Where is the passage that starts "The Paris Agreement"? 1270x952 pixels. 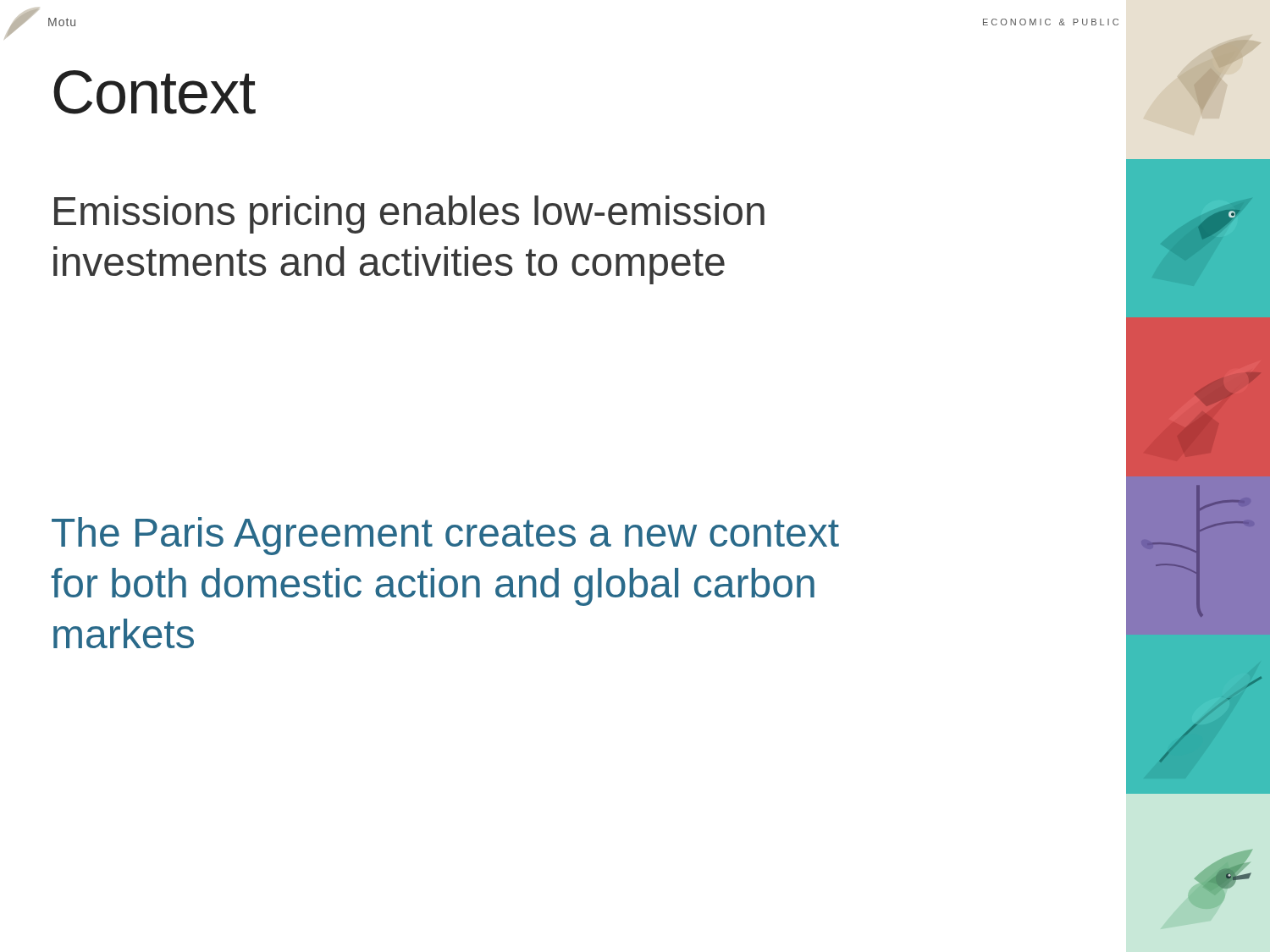(516, 584)
